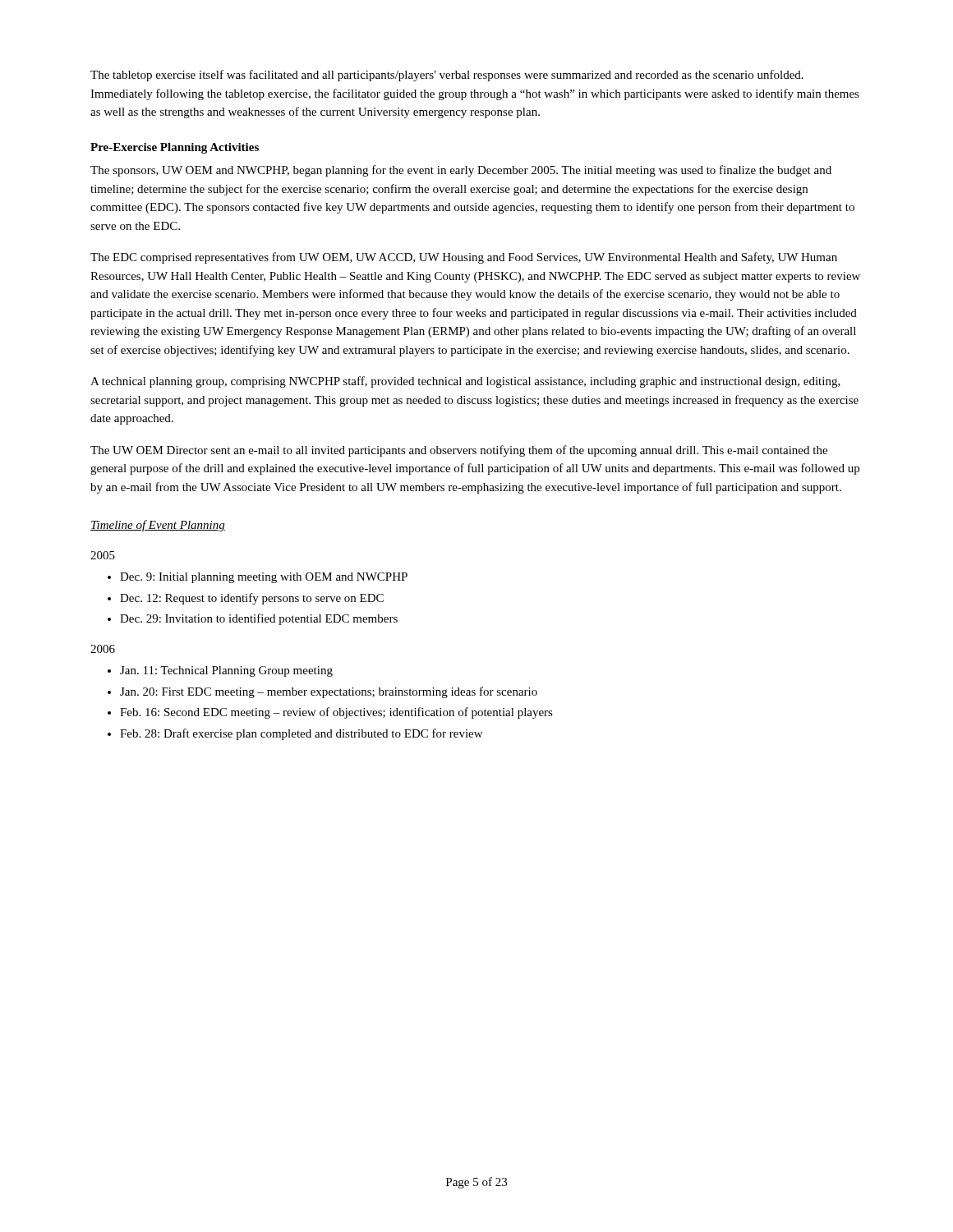Select the text starting "Dec. 29: Invitation to"
Viewport: 953px width, 1232px height.
259,618
